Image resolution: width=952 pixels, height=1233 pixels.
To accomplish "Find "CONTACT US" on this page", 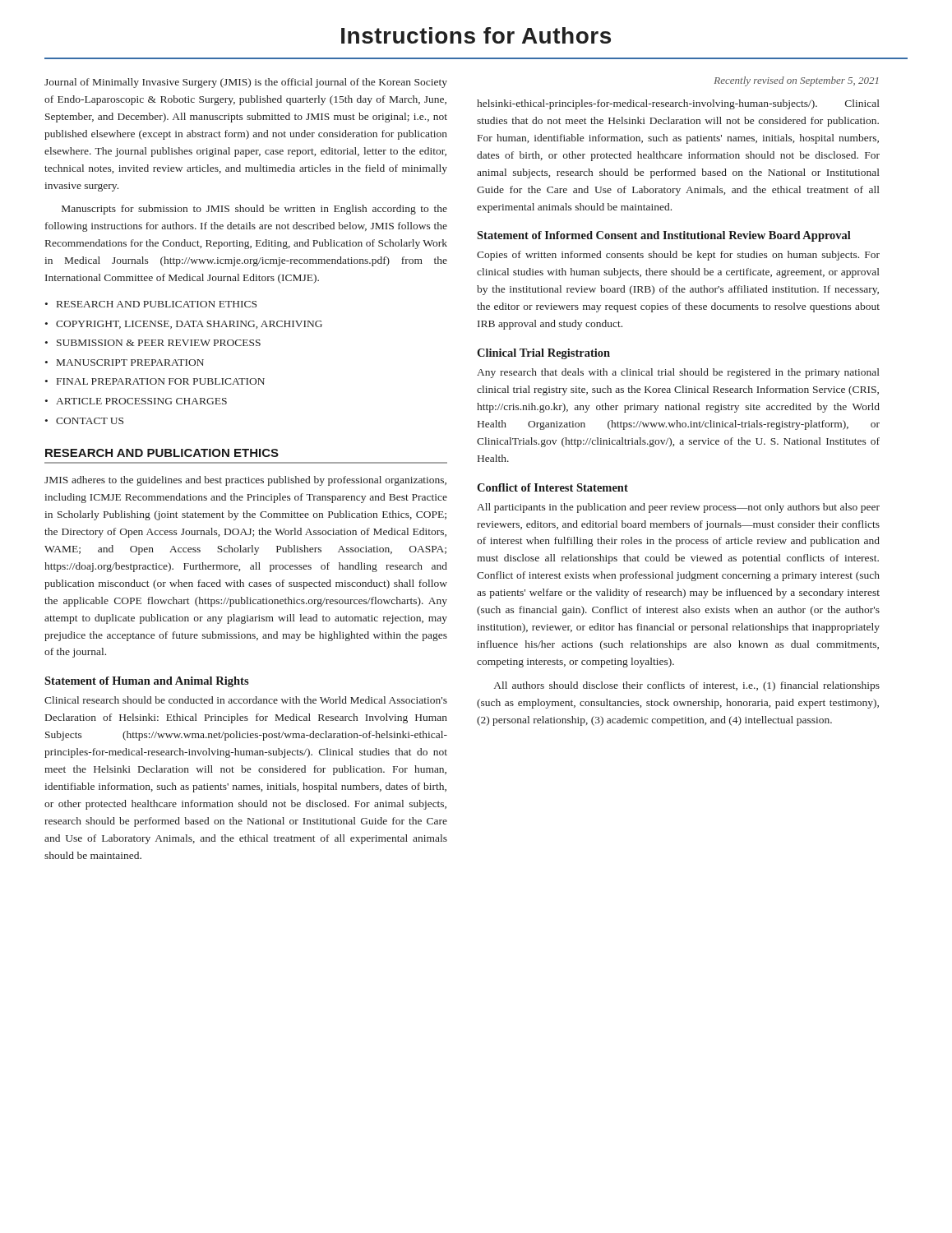I will click(90, 420).
